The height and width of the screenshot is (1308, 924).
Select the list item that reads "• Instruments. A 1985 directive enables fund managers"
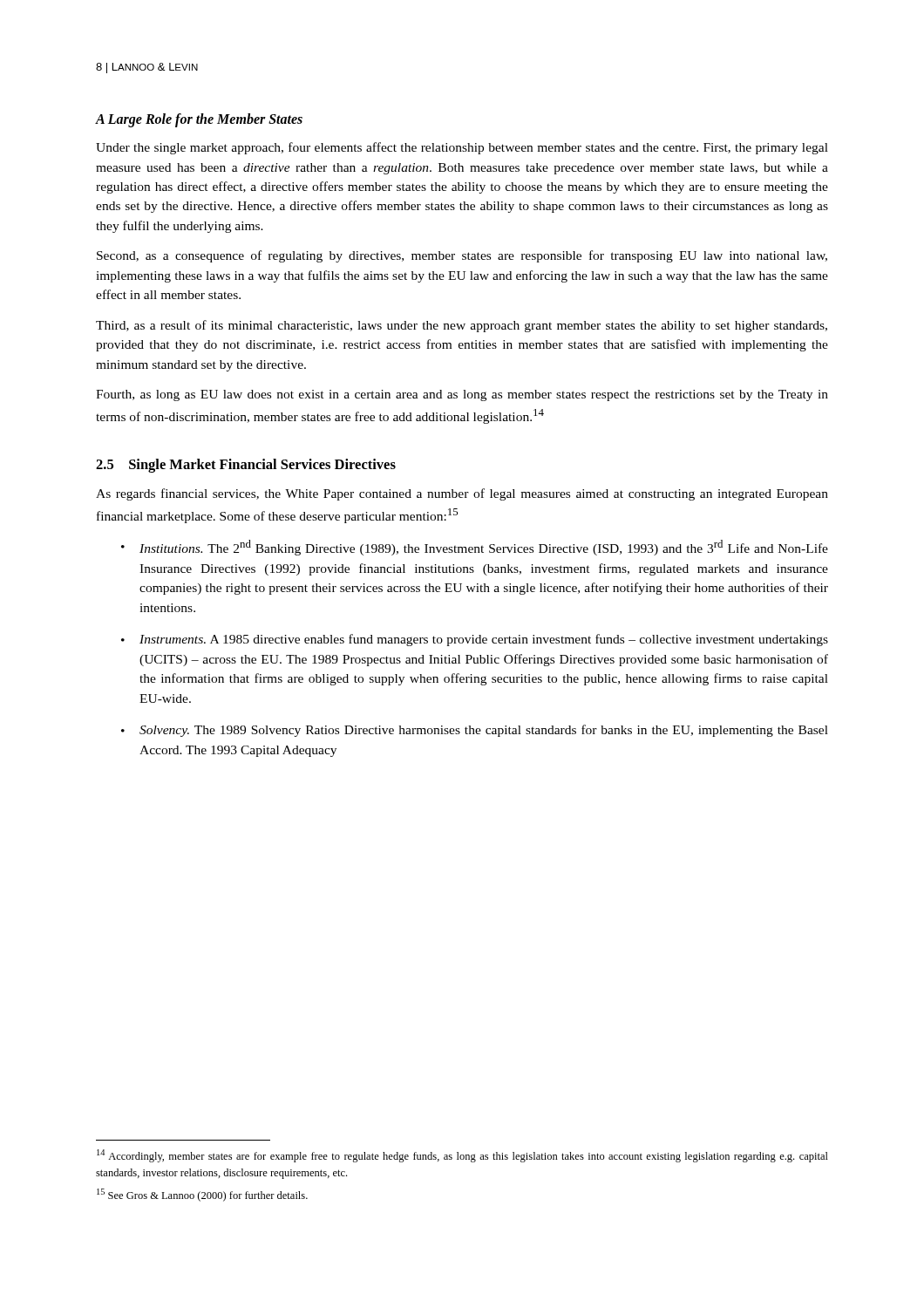[474, 669]
